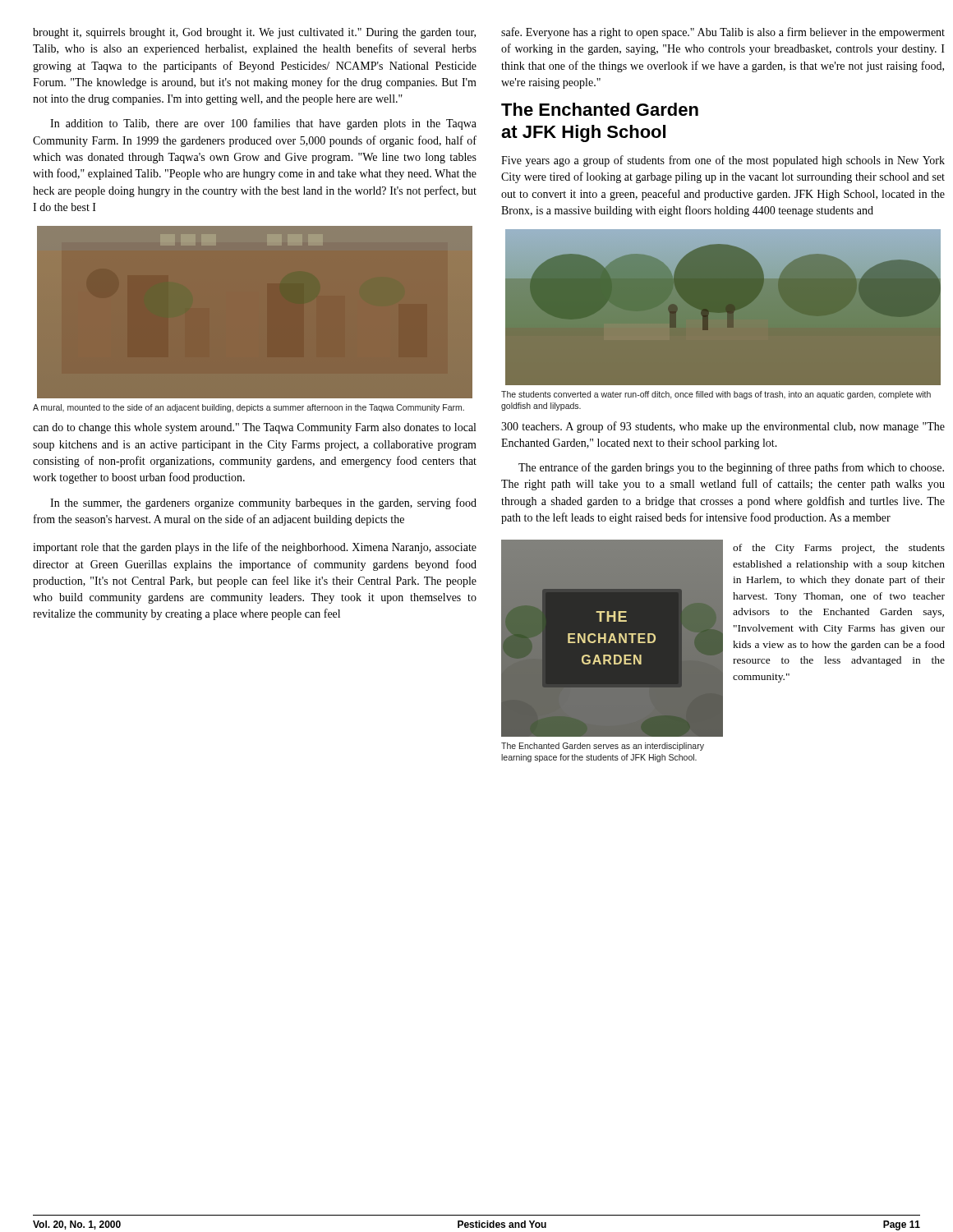Find the region starting "The Enchanted Garden serves as an interdisciplinary"
The height and width of the screenshot is (1232, 953).
603,752
